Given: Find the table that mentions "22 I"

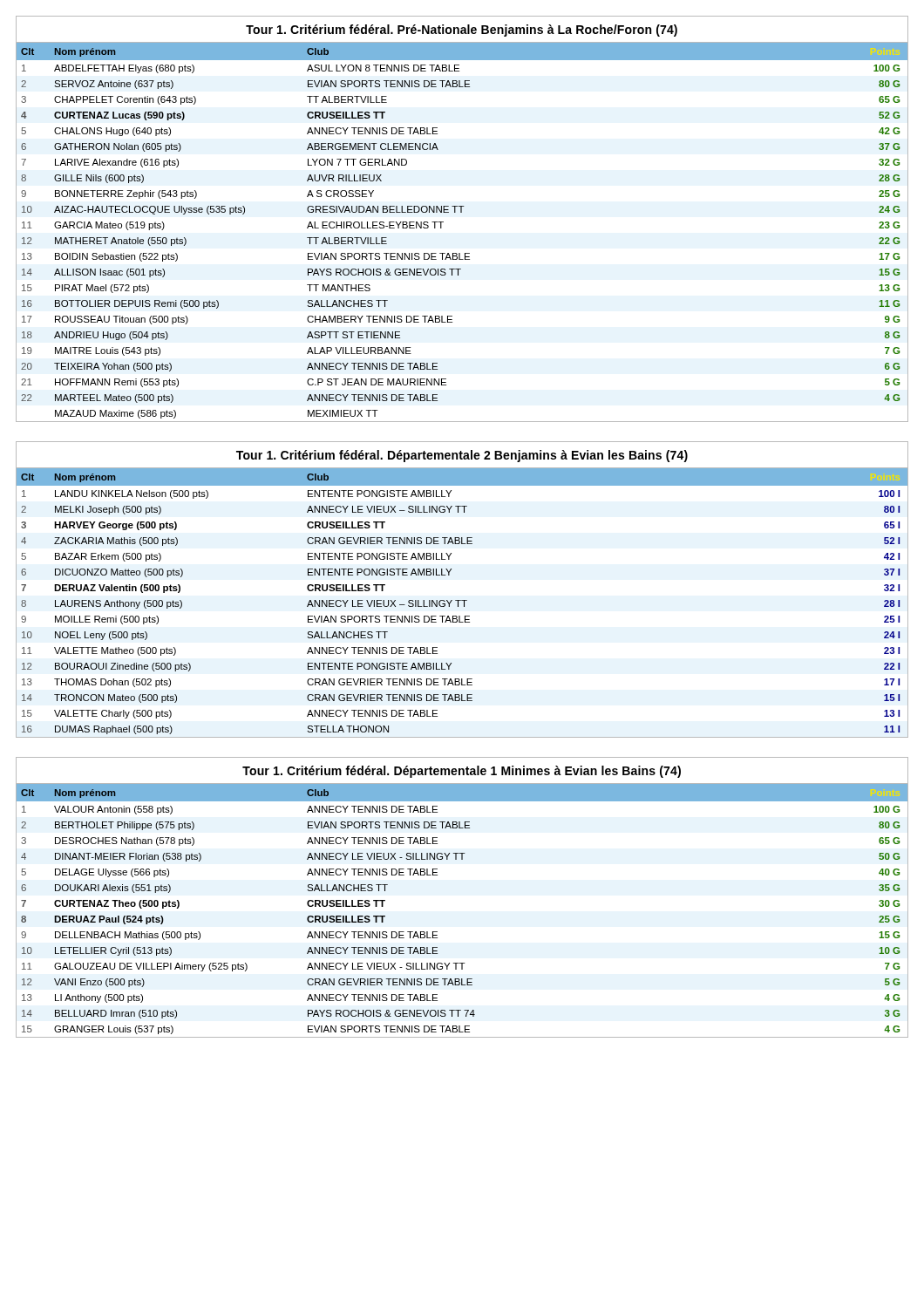Looking at the screenshot, I should (462, 603).
